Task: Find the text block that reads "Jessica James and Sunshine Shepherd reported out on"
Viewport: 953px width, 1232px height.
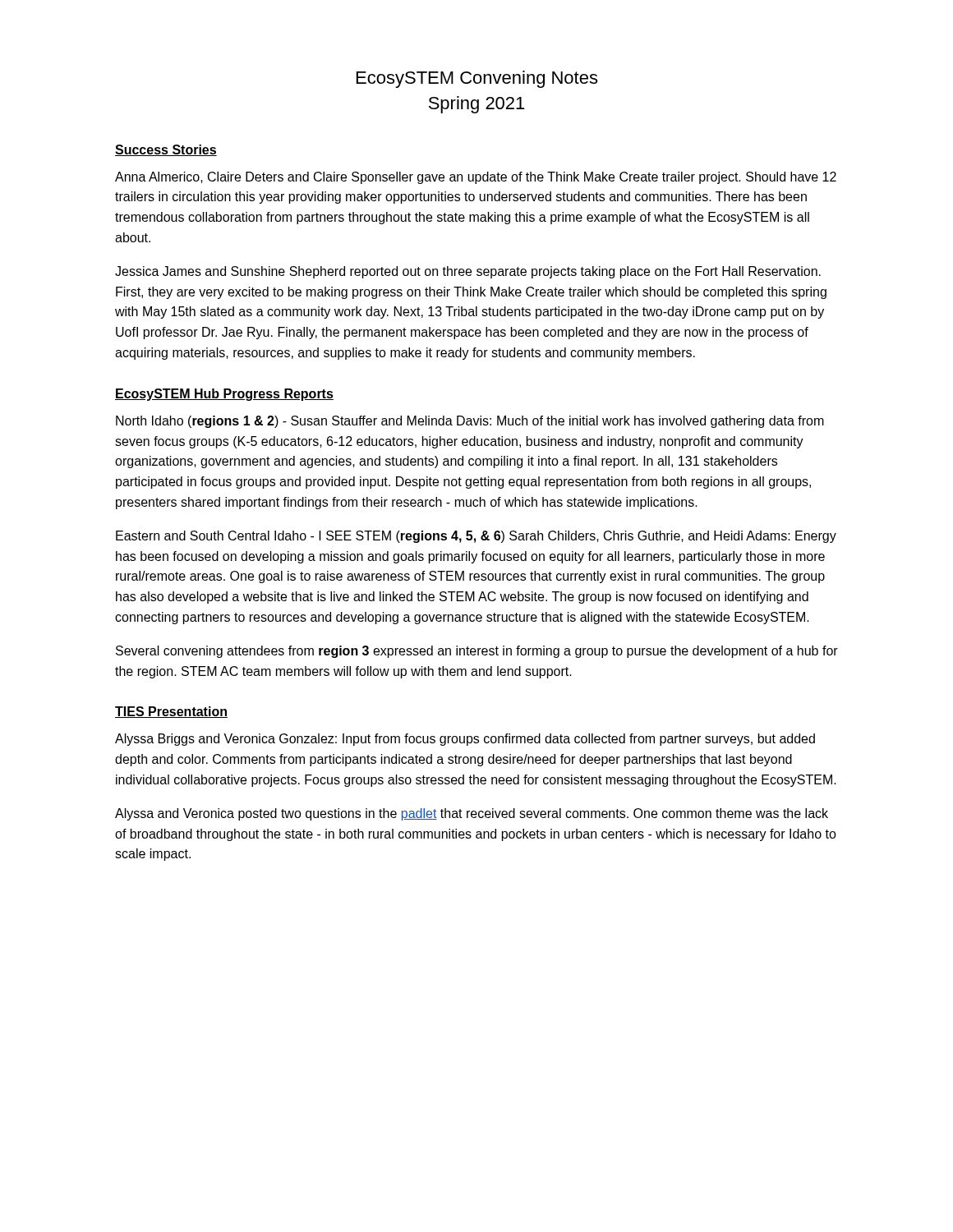Action: (x=471, y=312)
